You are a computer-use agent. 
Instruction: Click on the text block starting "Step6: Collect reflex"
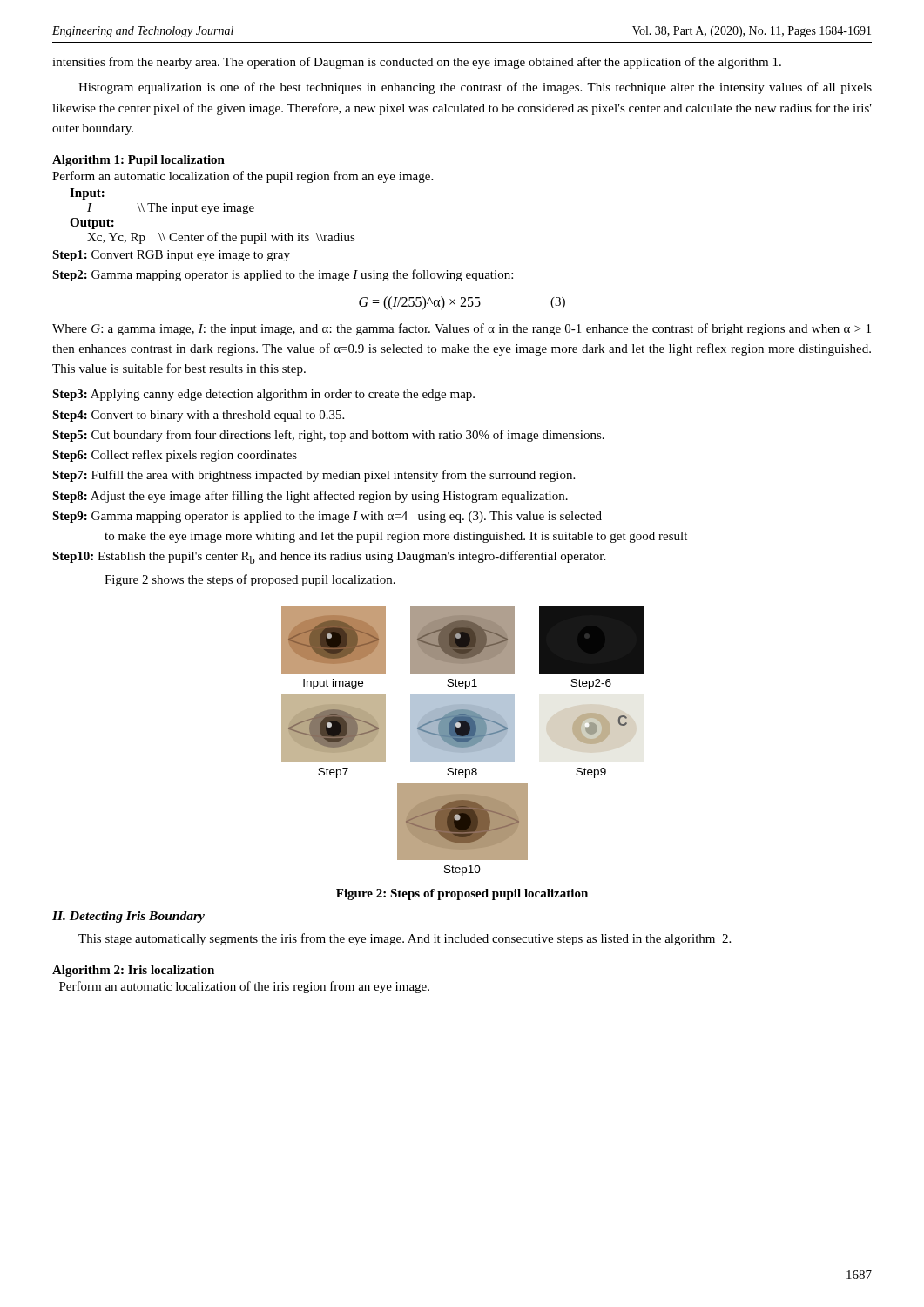click(x=175, y=455)
